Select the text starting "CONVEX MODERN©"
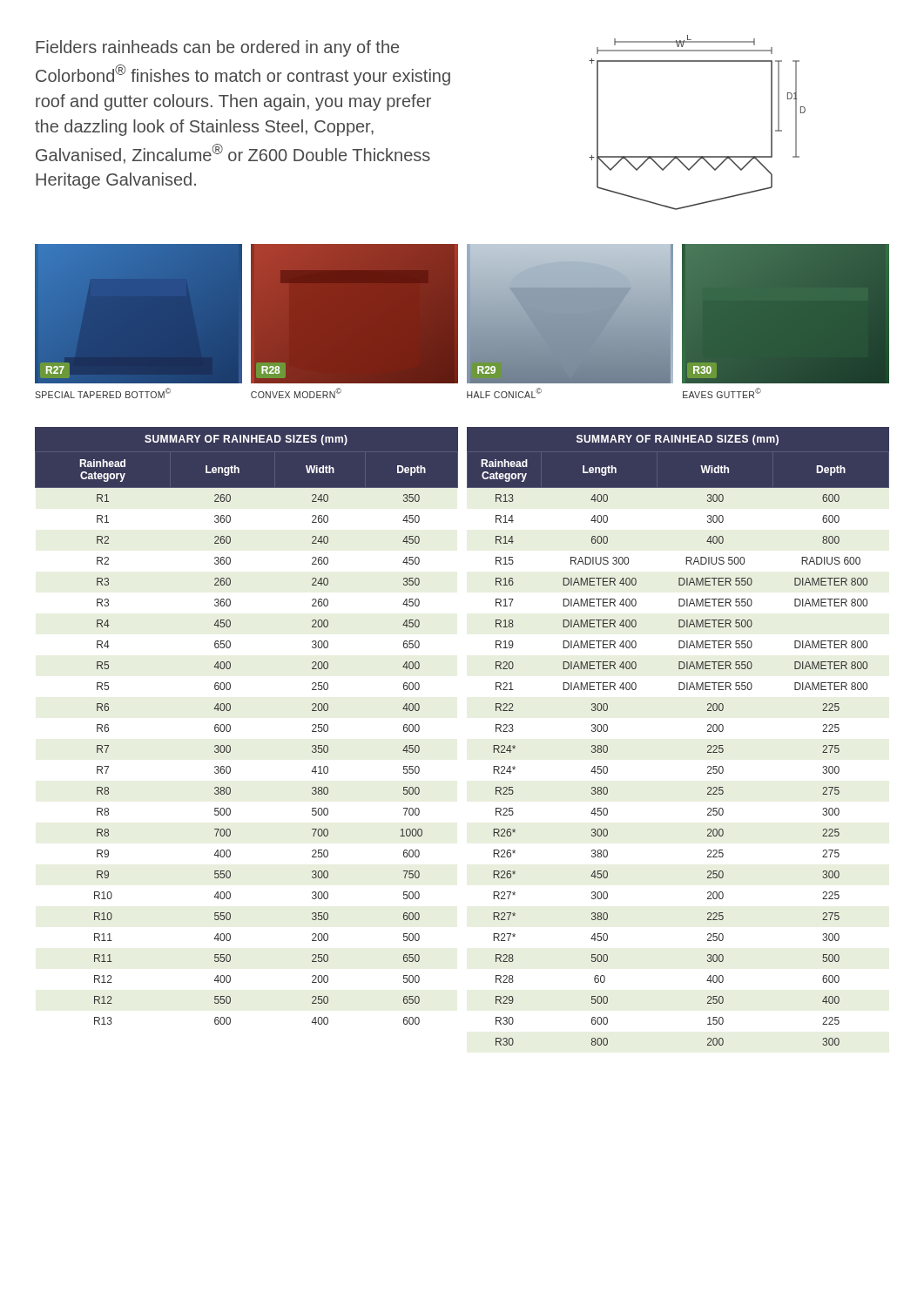The height and width of the screenshot is (1307, 924). pyautogui.click(x=296, y=393)
